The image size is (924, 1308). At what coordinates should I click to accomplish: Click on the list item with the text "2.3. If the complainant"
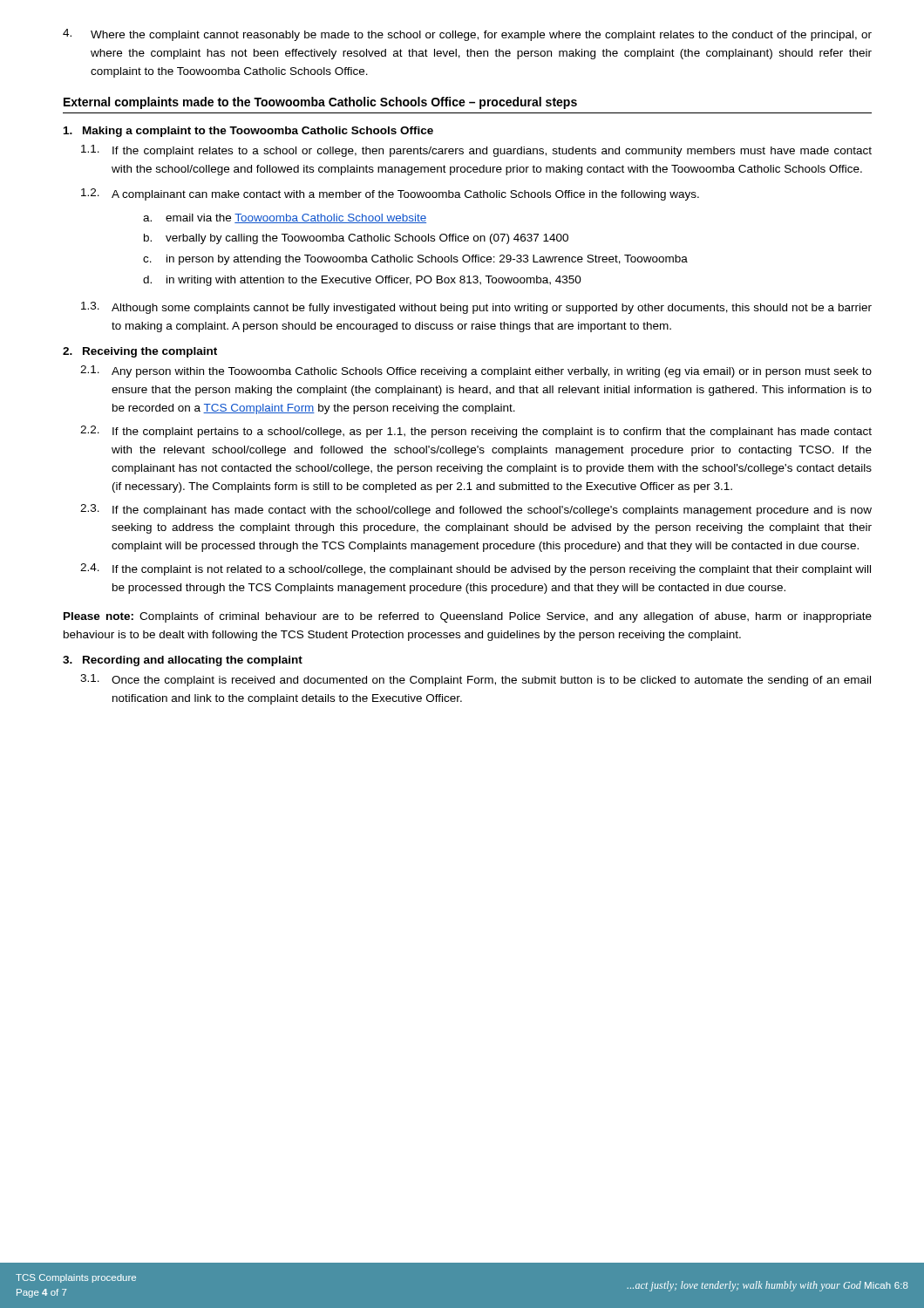(476, 528)
